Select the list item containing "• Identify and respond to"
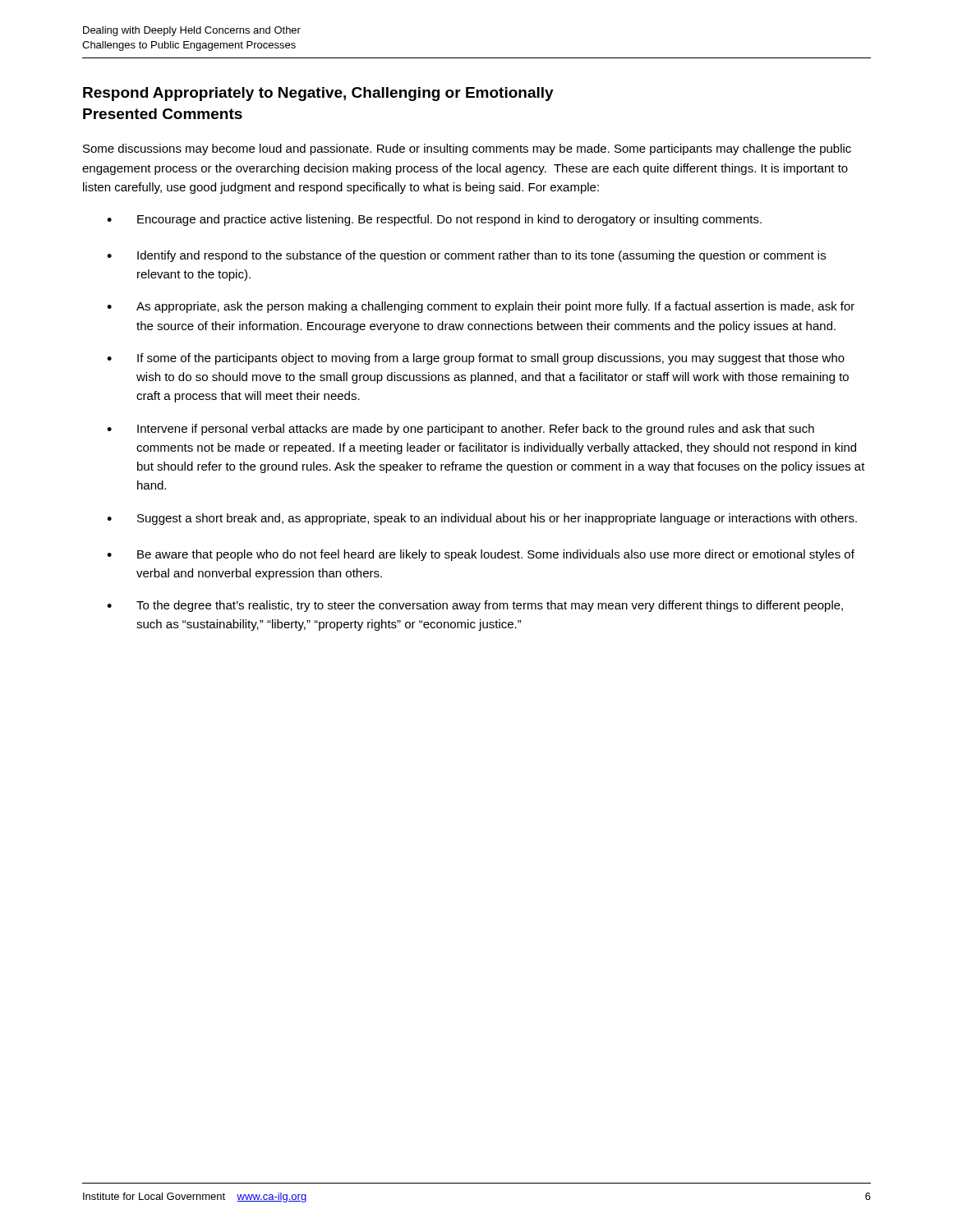 489,265
